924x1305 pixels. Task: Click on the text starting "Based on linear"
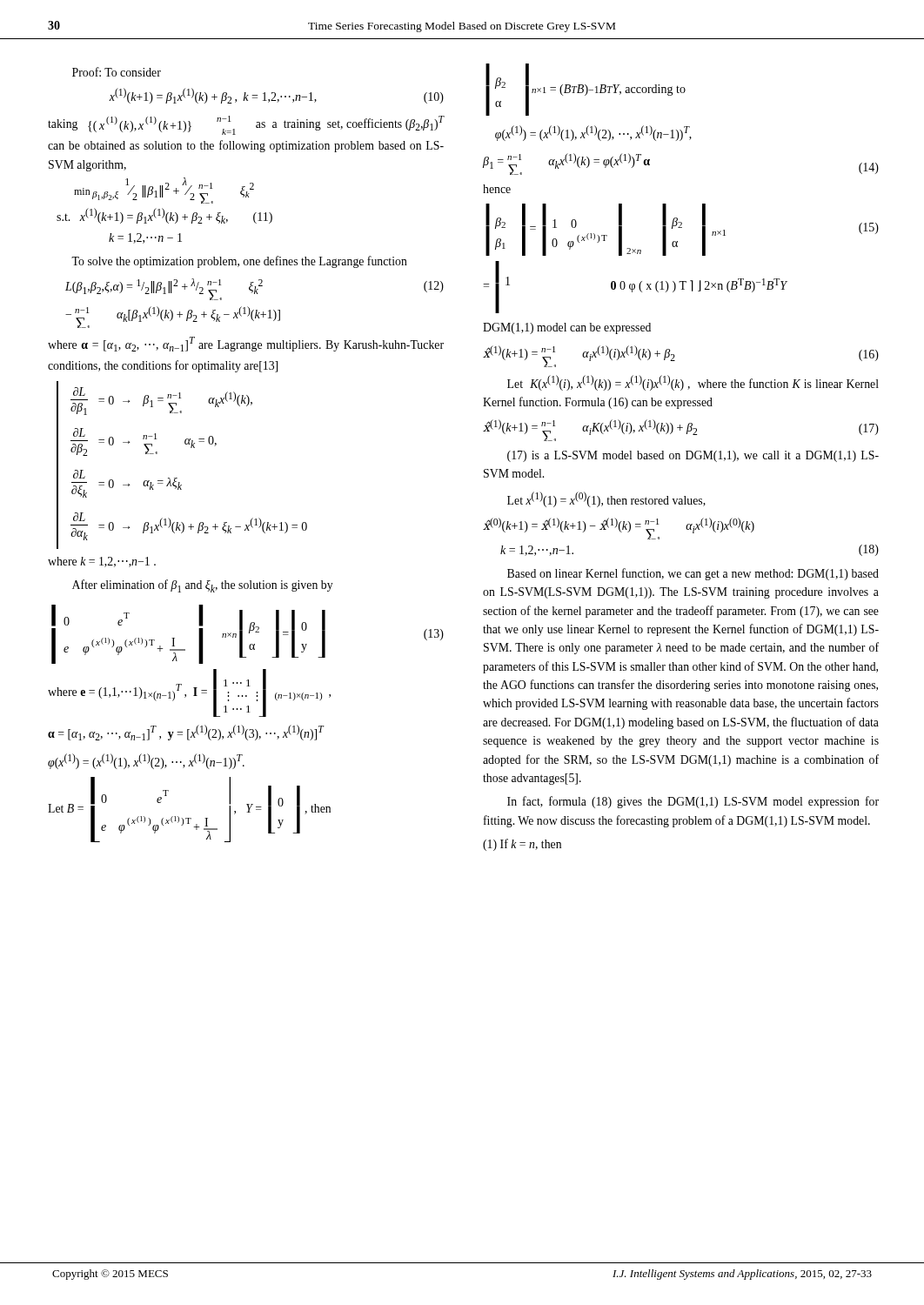(681, 676)
